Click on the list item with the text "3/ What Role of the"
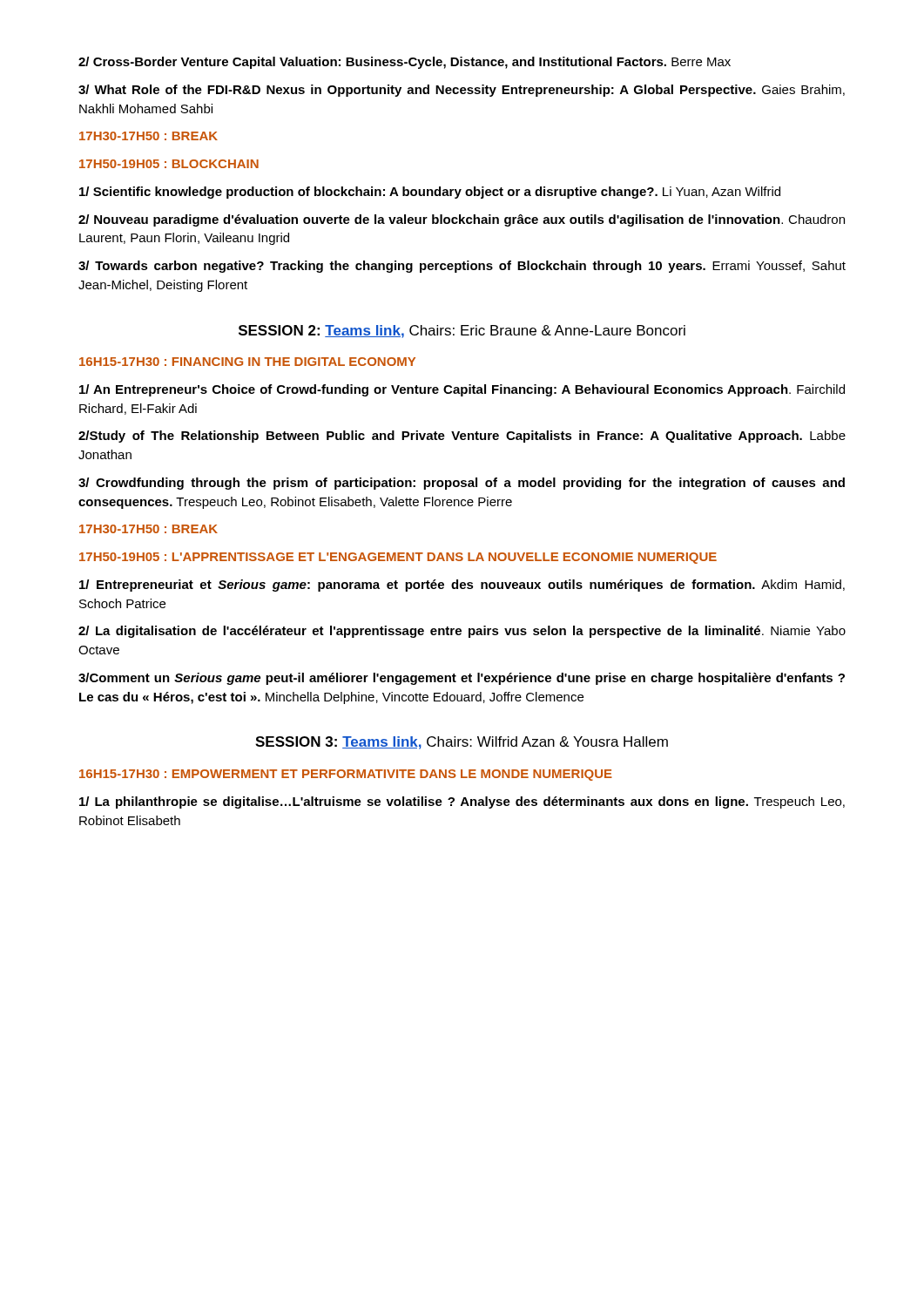Viewport: 924px width, 1307px height. click(x=462, y=99)
